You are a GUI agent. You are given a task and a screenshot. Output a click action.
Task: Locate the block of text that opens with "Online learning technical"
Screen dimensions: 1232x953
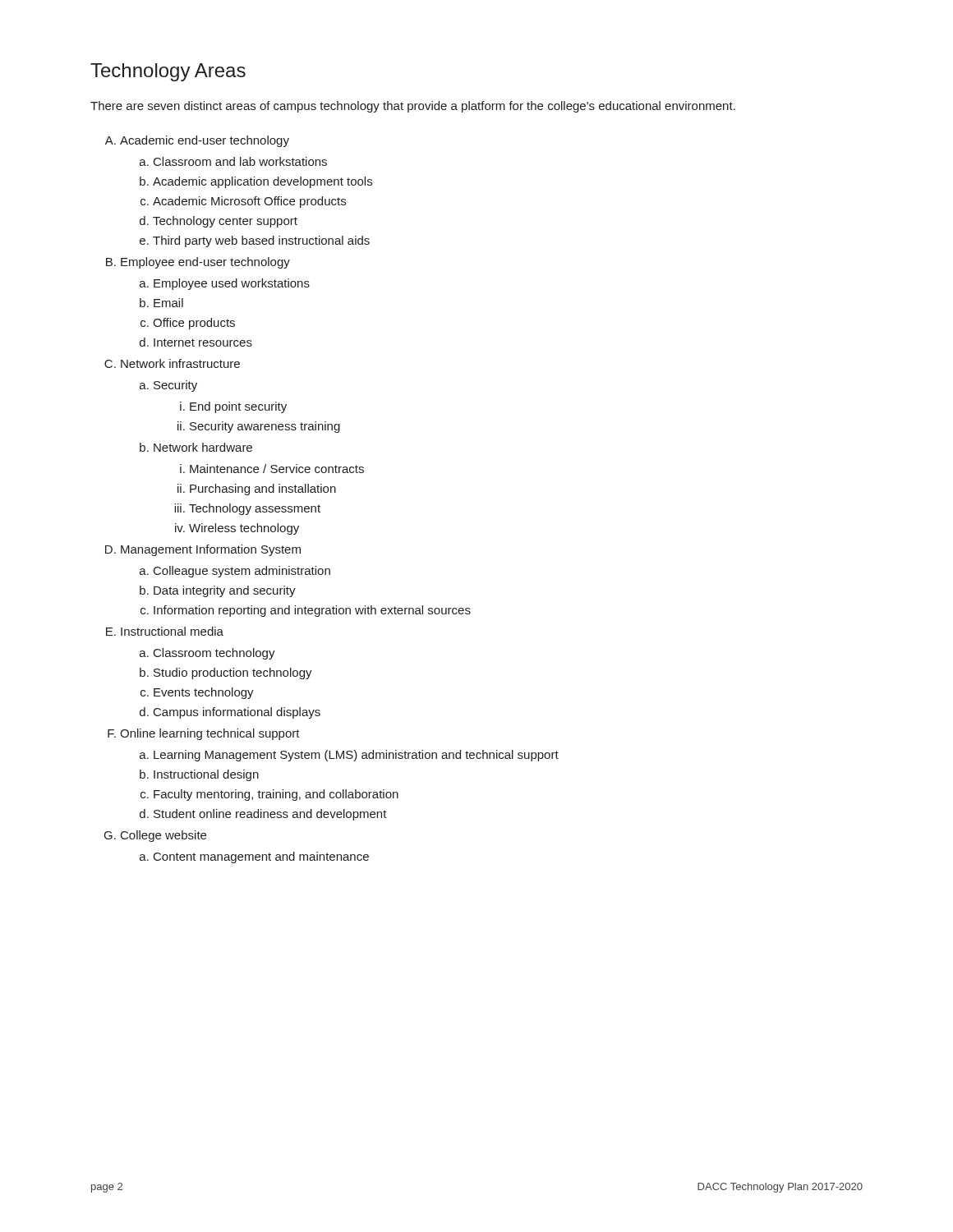coord(210,734)
